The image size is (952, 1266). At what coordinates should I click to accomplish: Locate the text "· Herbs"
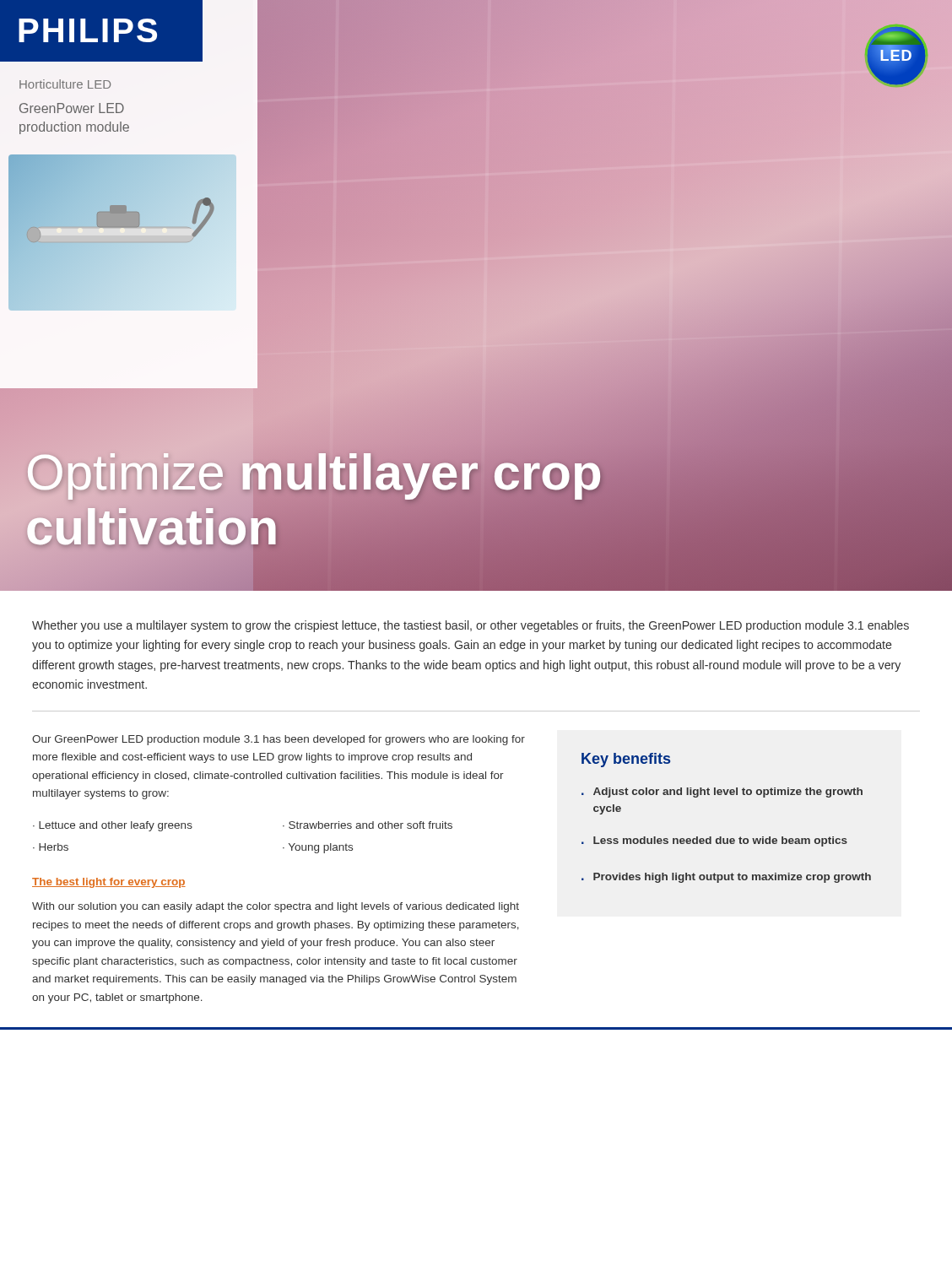pyautogui.click(x=50, y=847)
